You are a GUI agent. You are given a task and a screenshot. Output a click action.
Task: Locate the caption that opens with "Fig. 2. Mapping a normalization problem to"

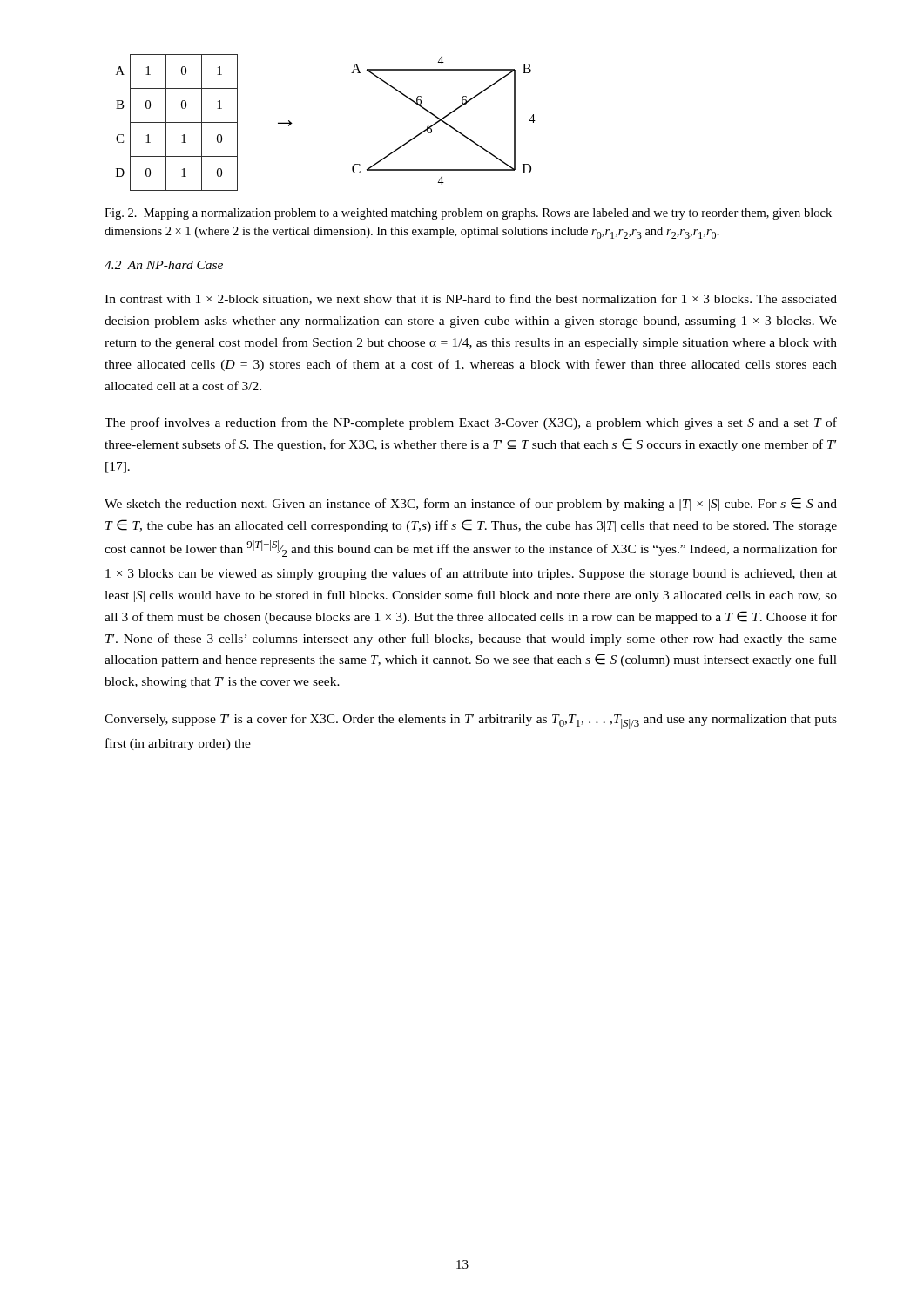468,223
